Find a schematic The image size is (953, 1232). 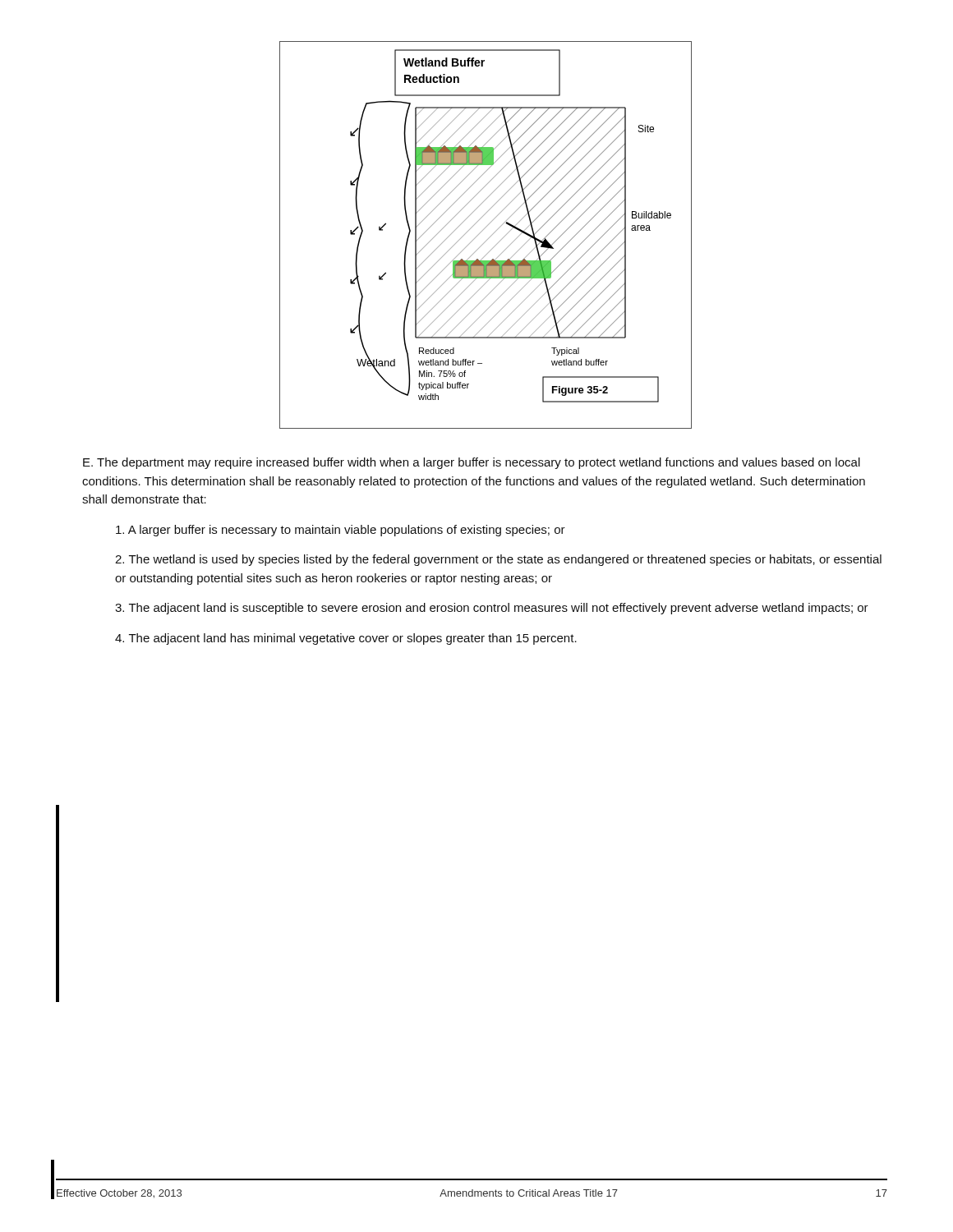[485, 235]
